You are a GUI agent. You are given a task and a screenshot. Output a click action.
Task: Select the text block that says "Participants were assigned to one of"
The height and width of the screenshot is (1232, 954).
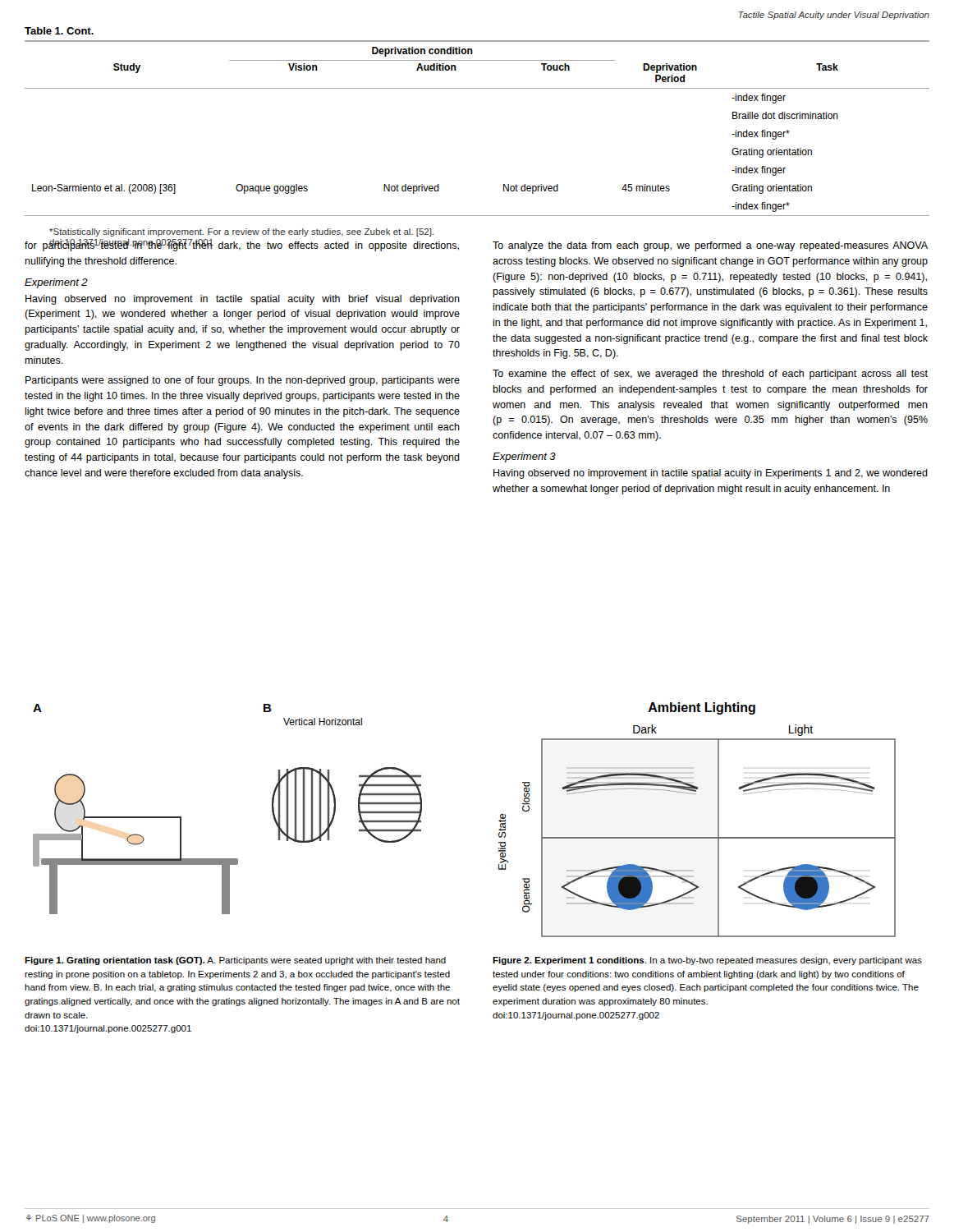(242, 427)
